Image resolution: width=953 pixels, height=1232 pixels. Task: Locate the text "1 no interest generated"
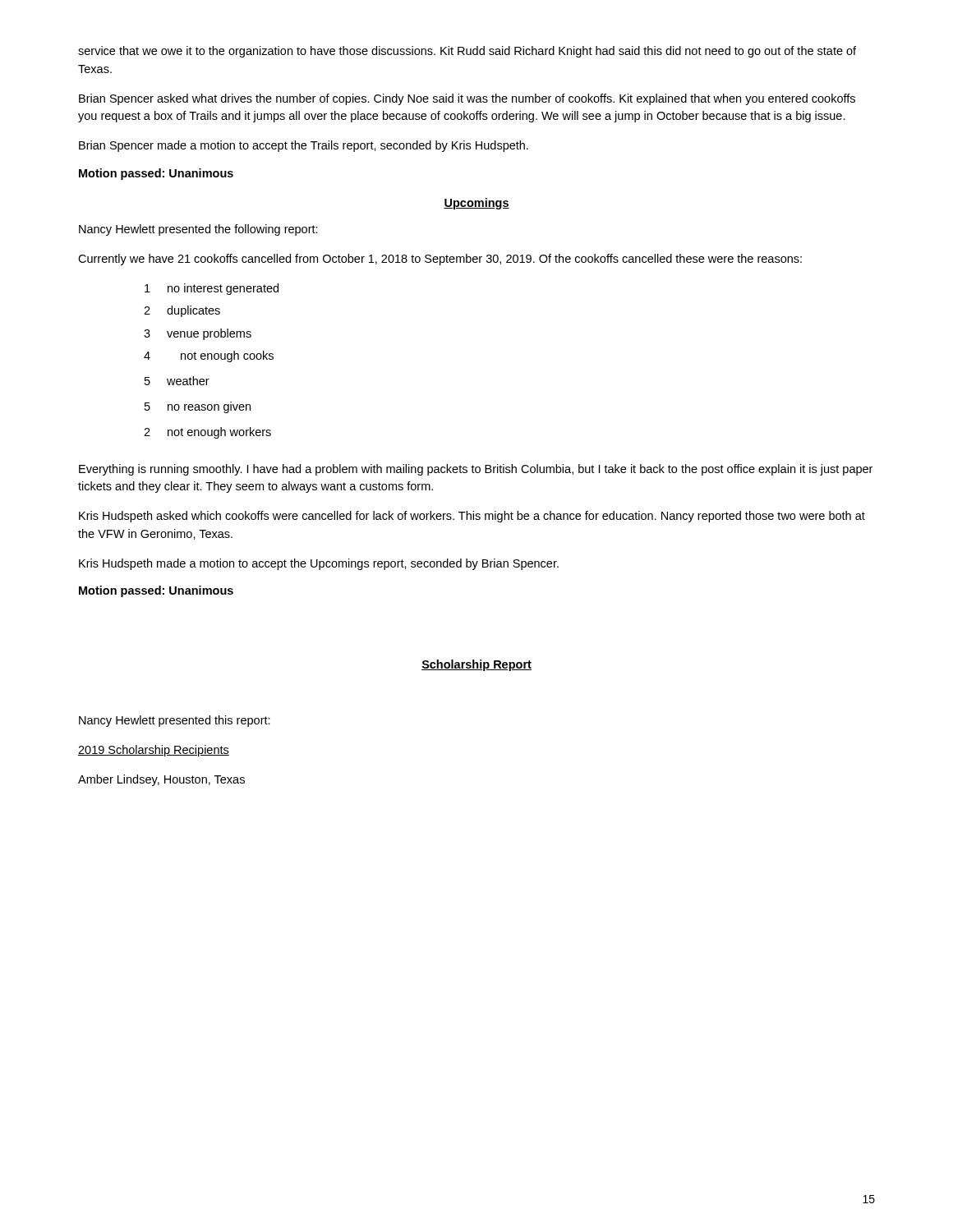pyautogui.click(x=212, y=289)
